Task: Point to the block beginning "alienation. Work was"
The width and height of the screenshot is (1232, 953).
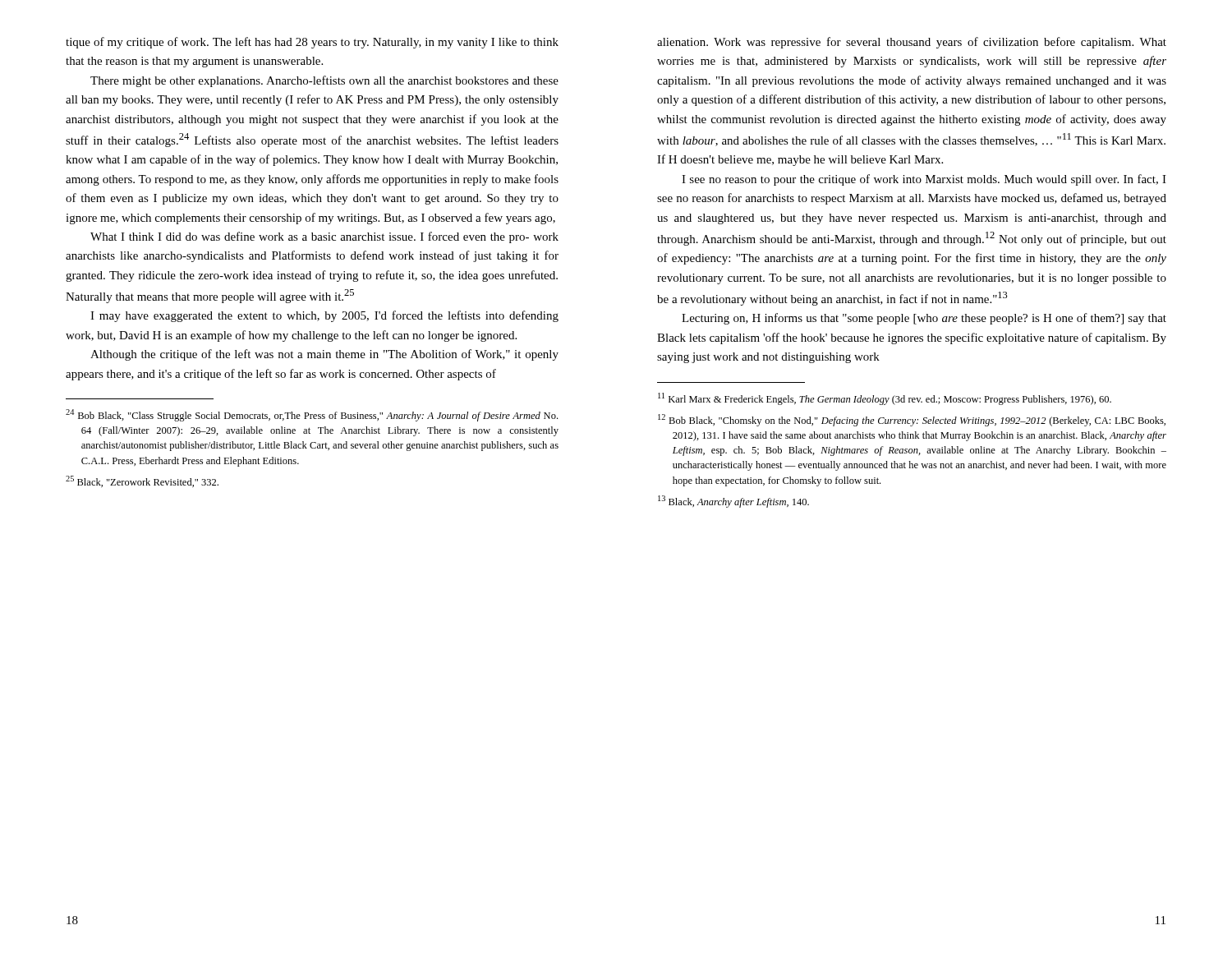Action: (912, 200)
